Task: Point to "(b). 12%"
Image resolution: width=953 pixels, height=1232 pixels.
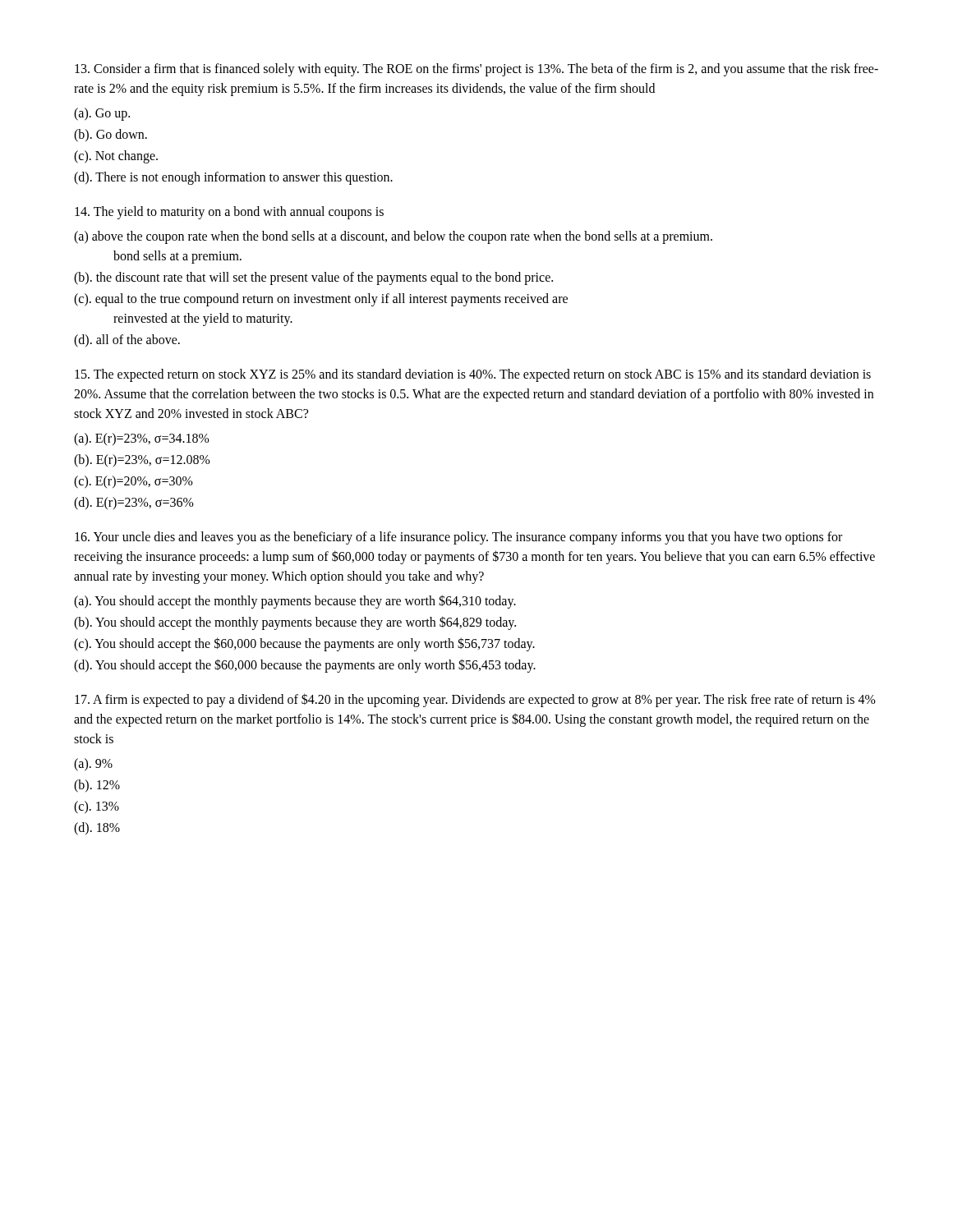Action: [x=97, y=786]
